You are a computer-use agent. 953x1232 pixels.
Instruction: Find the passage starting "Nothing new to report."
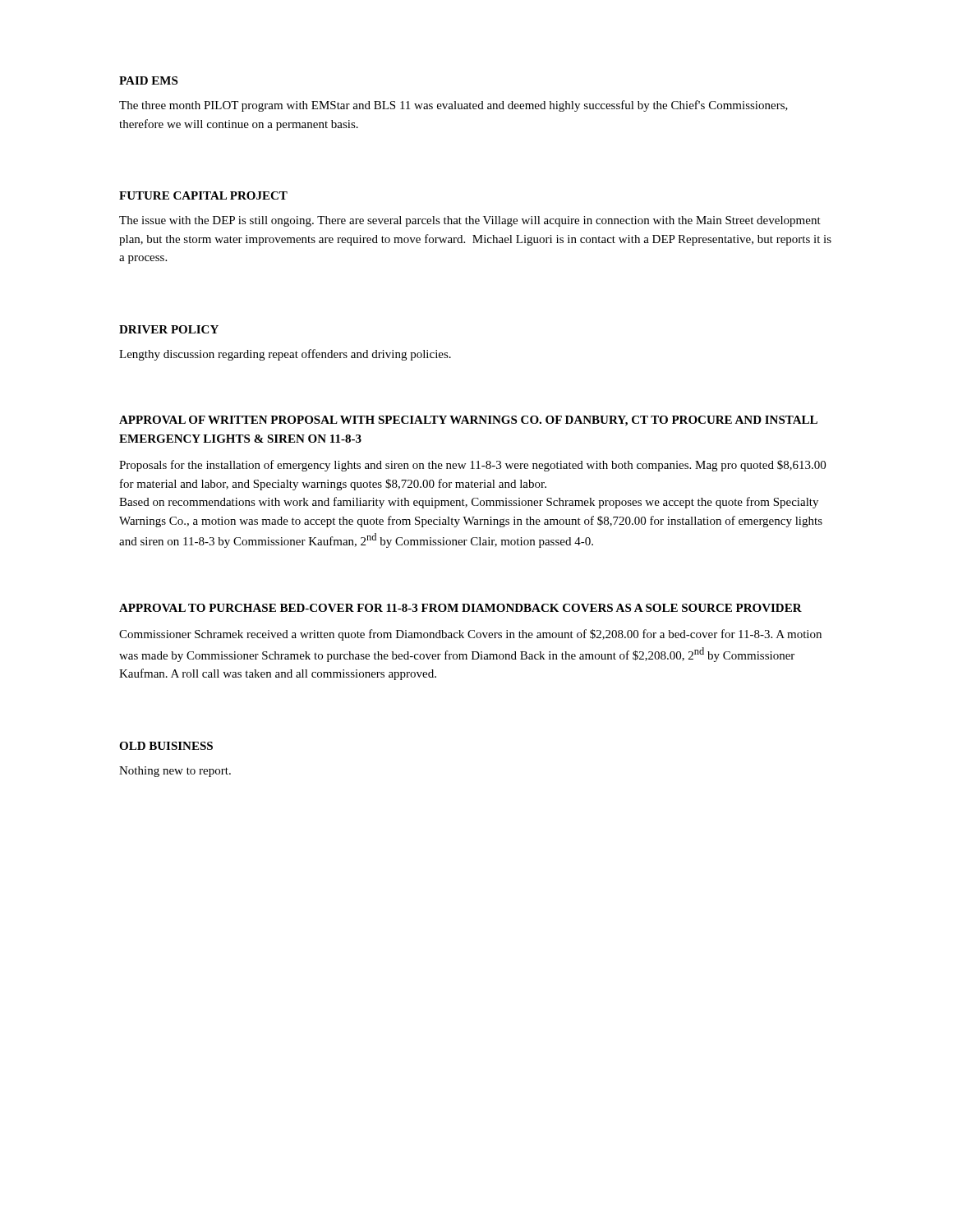coord(175,770)
